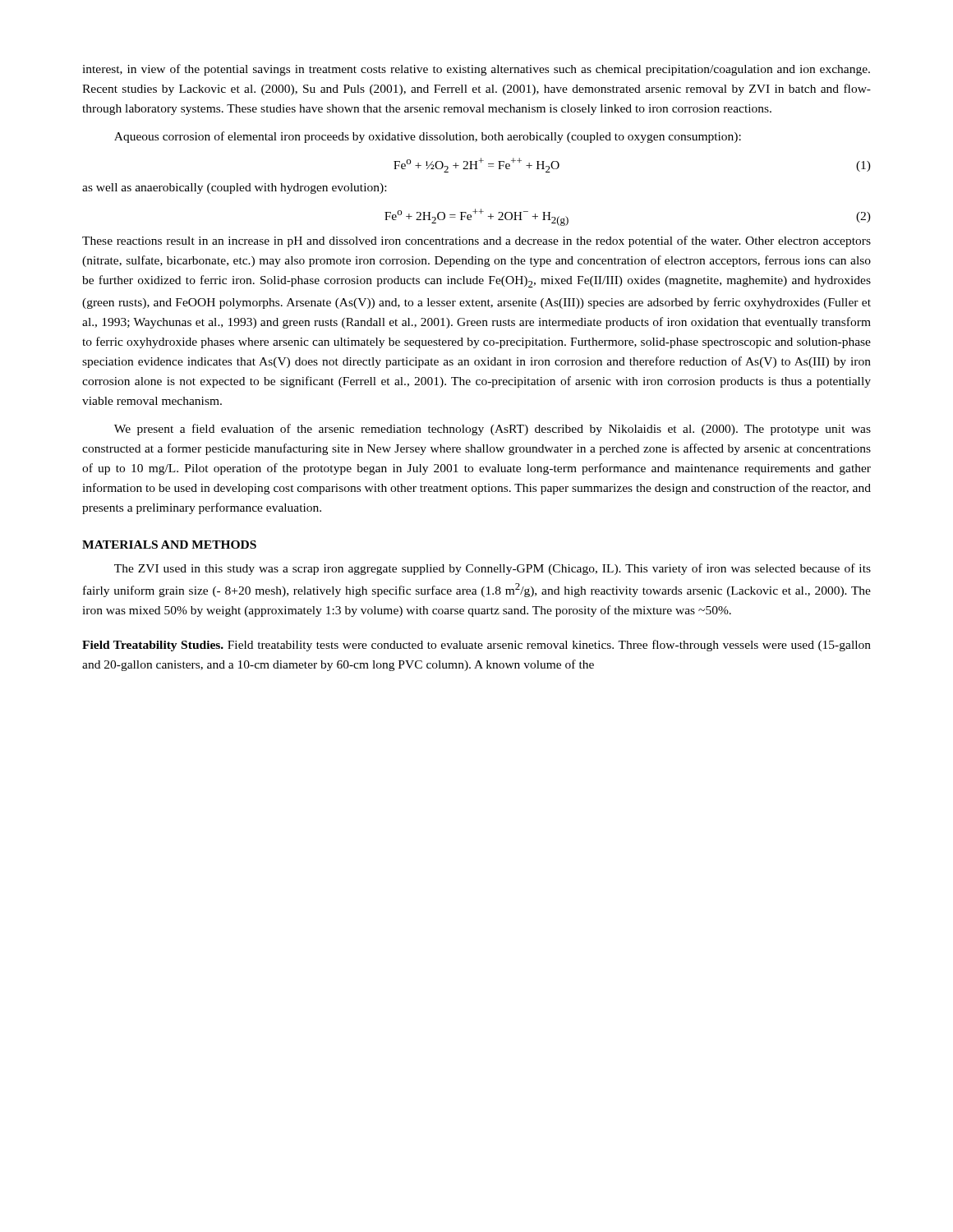Locate the block starting "We present a field evaluation"

[476, 468]
